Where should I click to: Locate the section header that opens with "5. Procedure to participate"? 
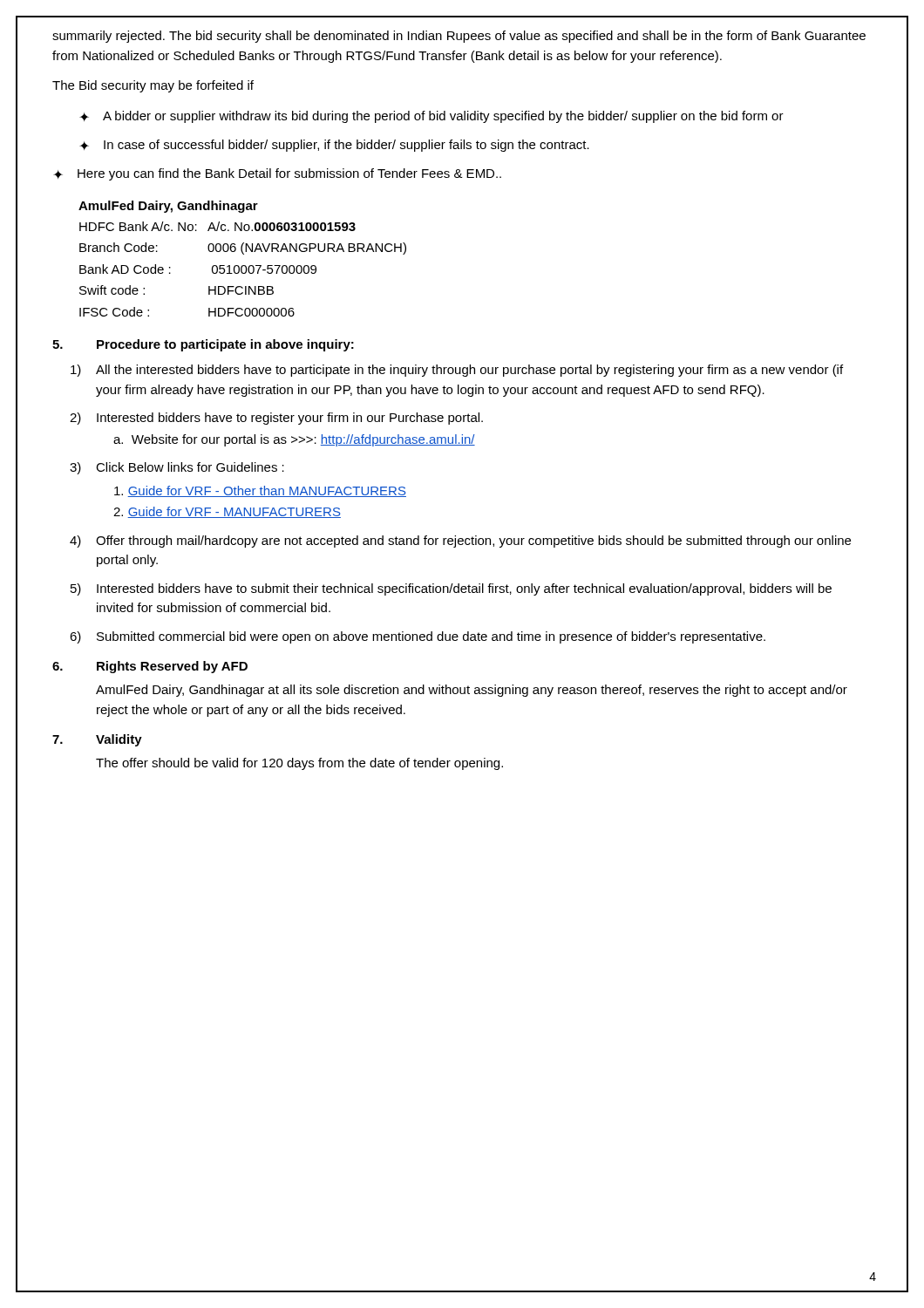click(203, 344)
